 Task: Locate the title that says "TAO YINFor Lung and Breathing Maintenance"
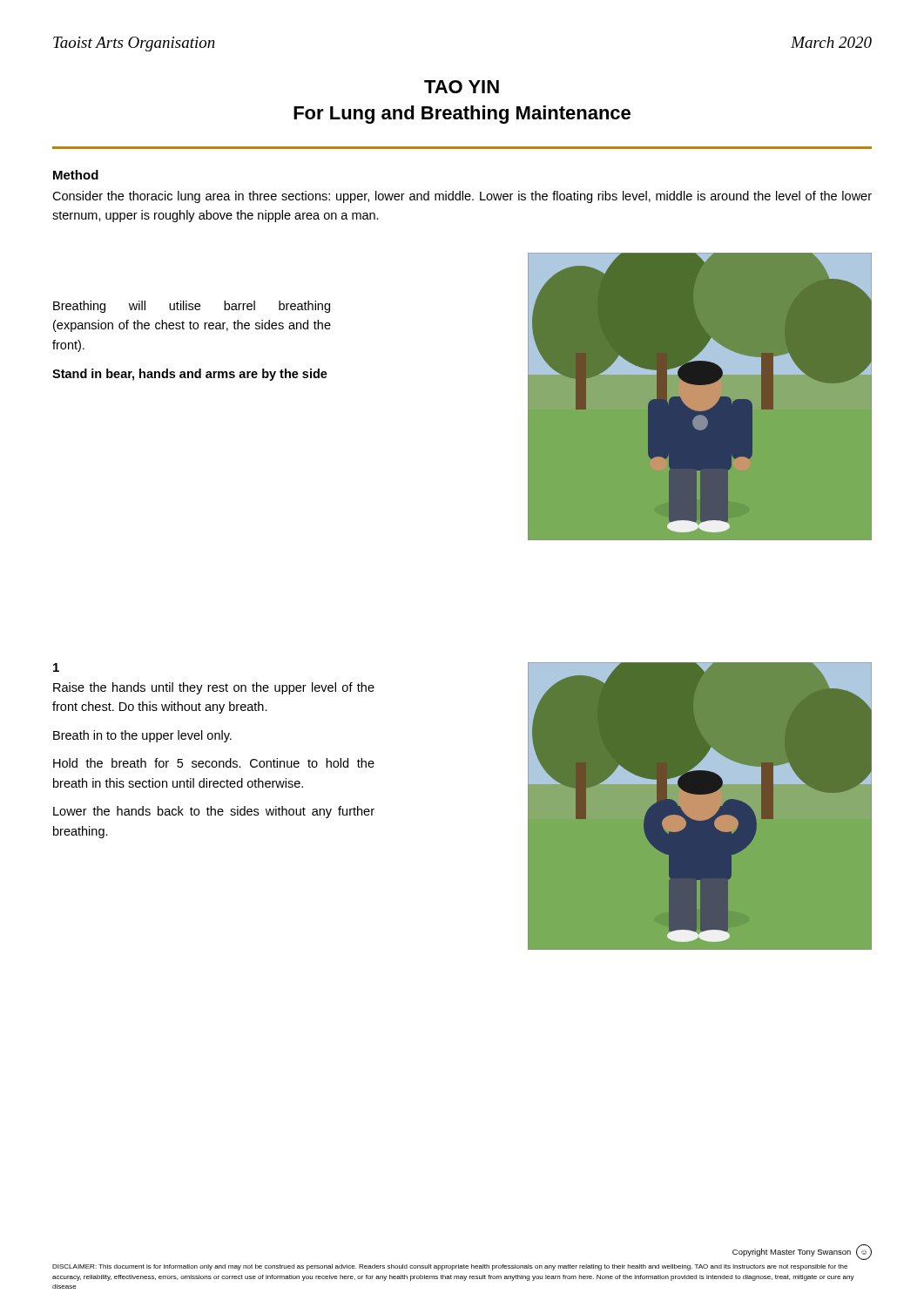point(462,100)
